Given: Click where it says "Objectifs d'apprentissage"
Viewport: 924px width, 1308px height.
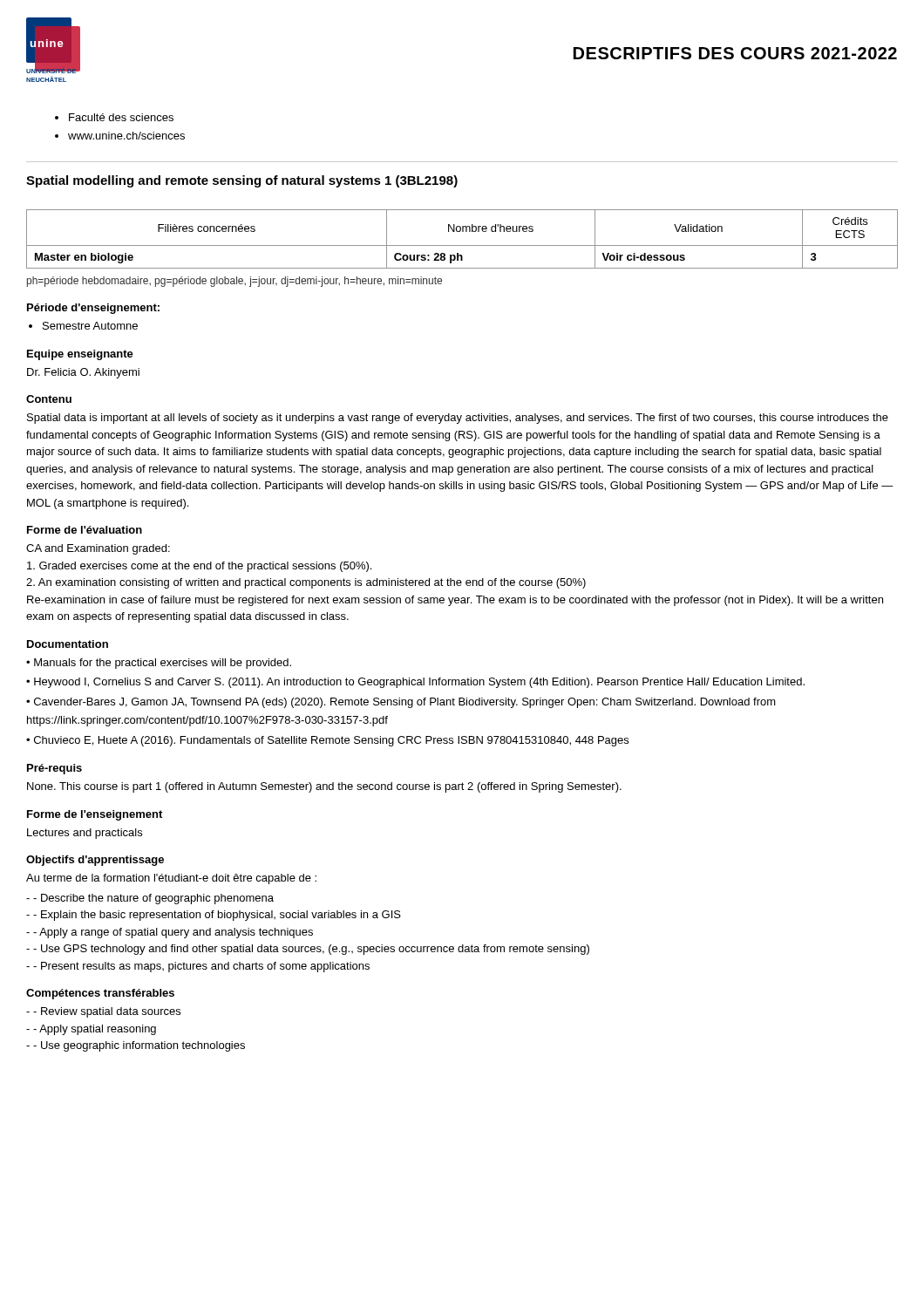Looking at the screenshot, I should (95, 860).
